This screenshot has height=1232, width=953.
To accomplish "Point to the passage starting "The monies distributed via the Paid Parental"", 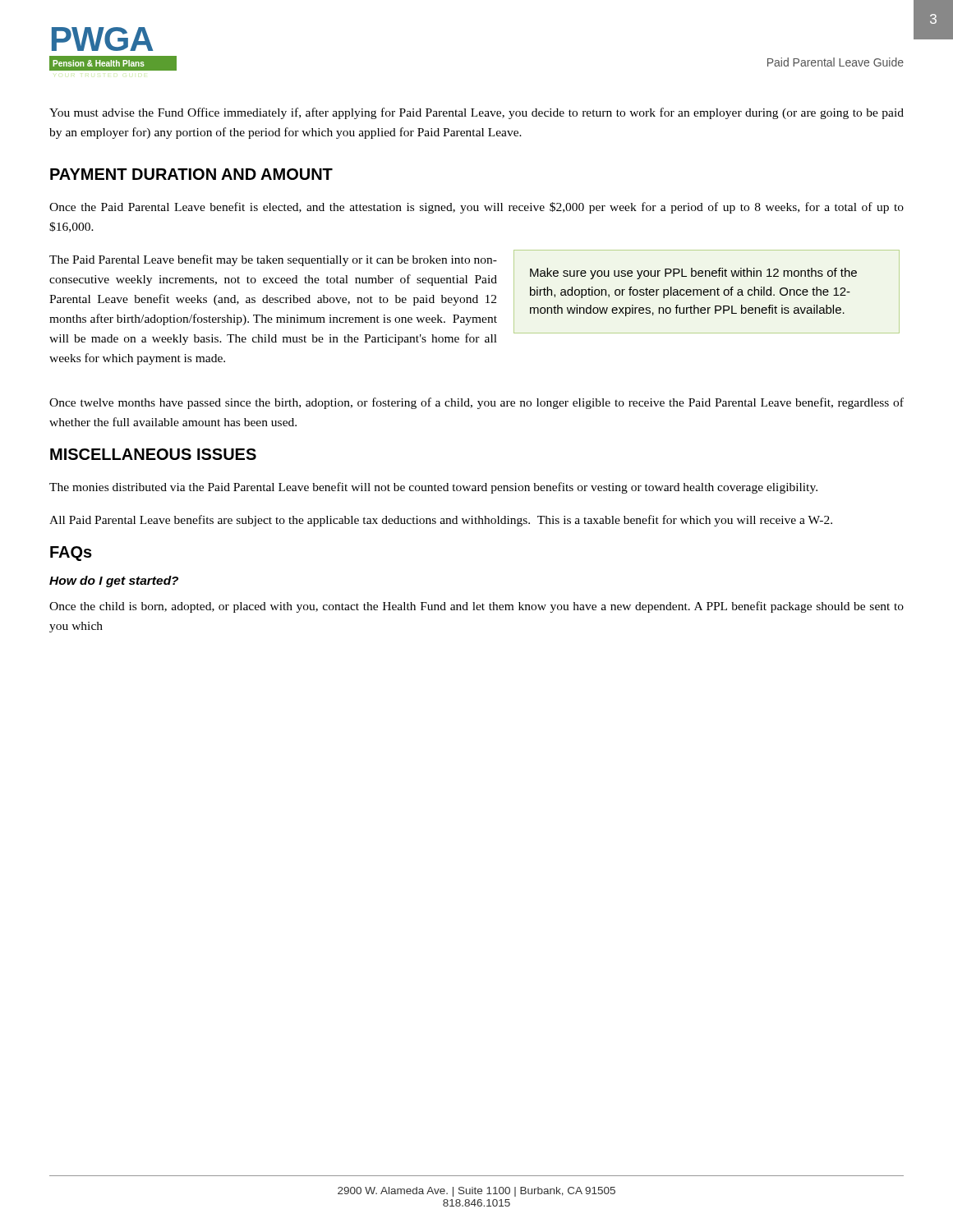I will point(434,487).
